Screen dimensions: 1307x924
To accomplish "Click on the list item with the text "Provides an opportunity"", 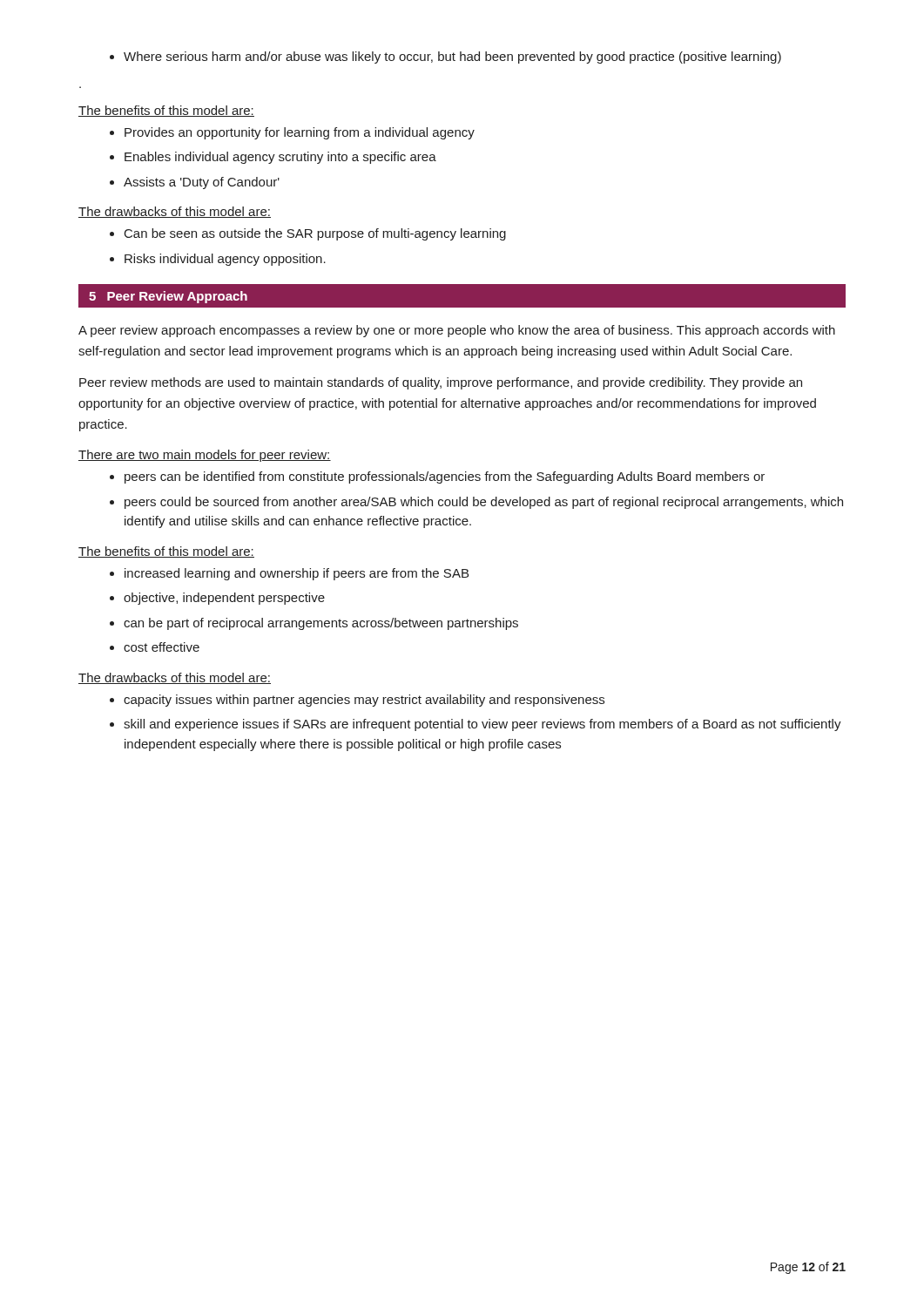I will click(x=471, y=132).
